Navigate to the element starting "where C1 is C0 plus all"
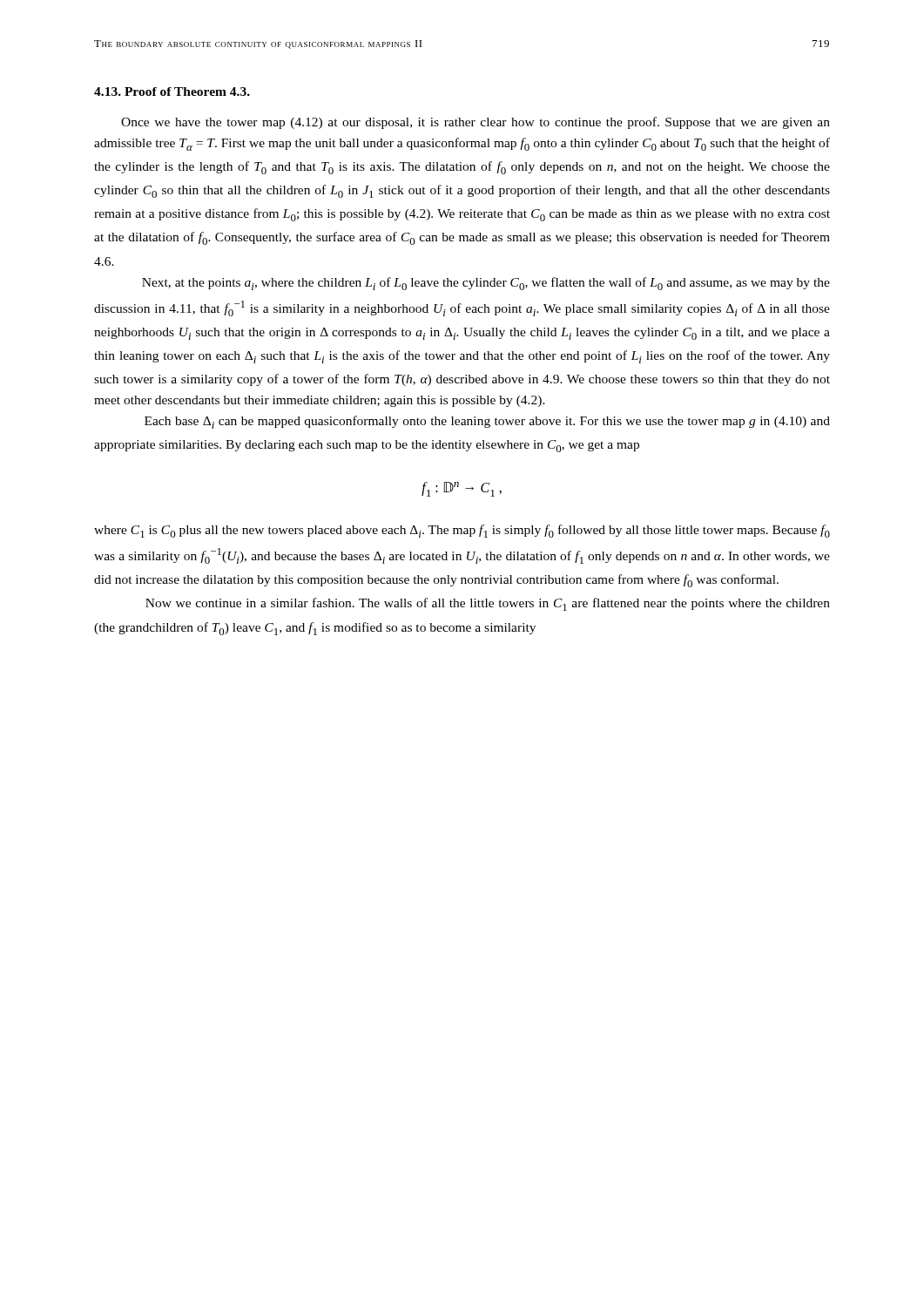The height and width of the screenshot is (1307, 924). 462,556
